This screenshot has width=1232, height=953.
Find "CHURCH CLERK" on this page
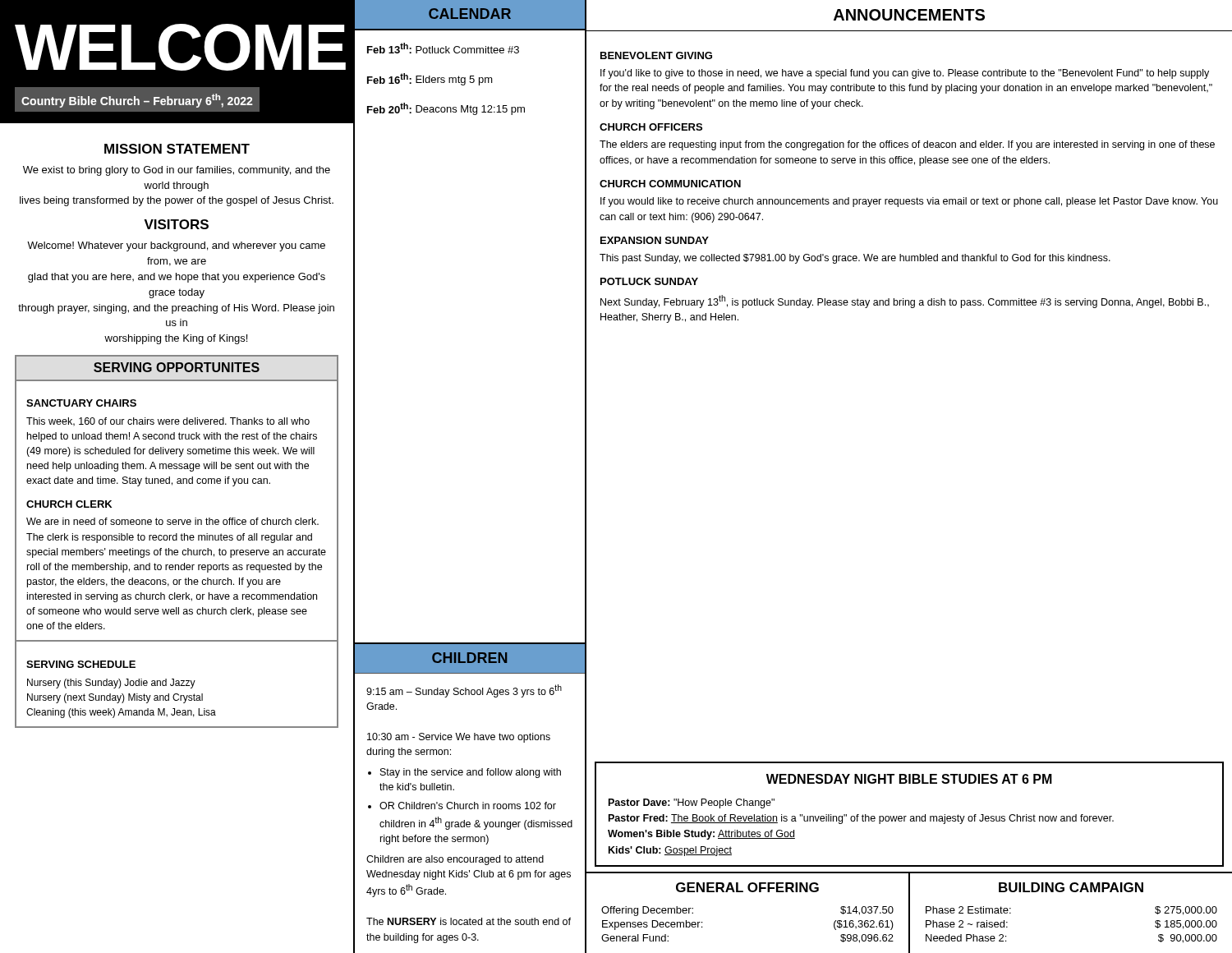(69, 504)
